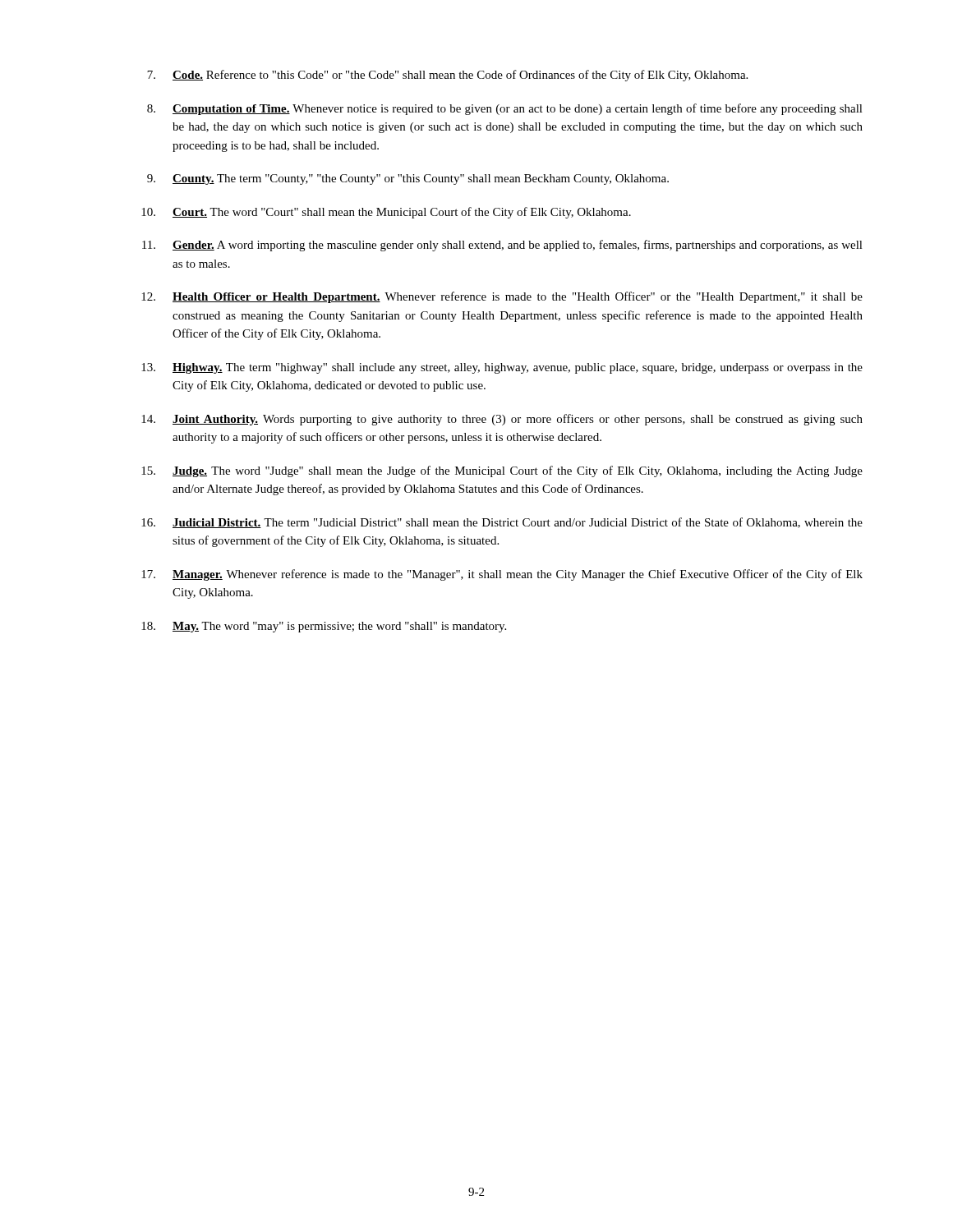The image size is (953, 1232).
Task: Locate the element starting "7. Code. Reference"
Action: 476,75
